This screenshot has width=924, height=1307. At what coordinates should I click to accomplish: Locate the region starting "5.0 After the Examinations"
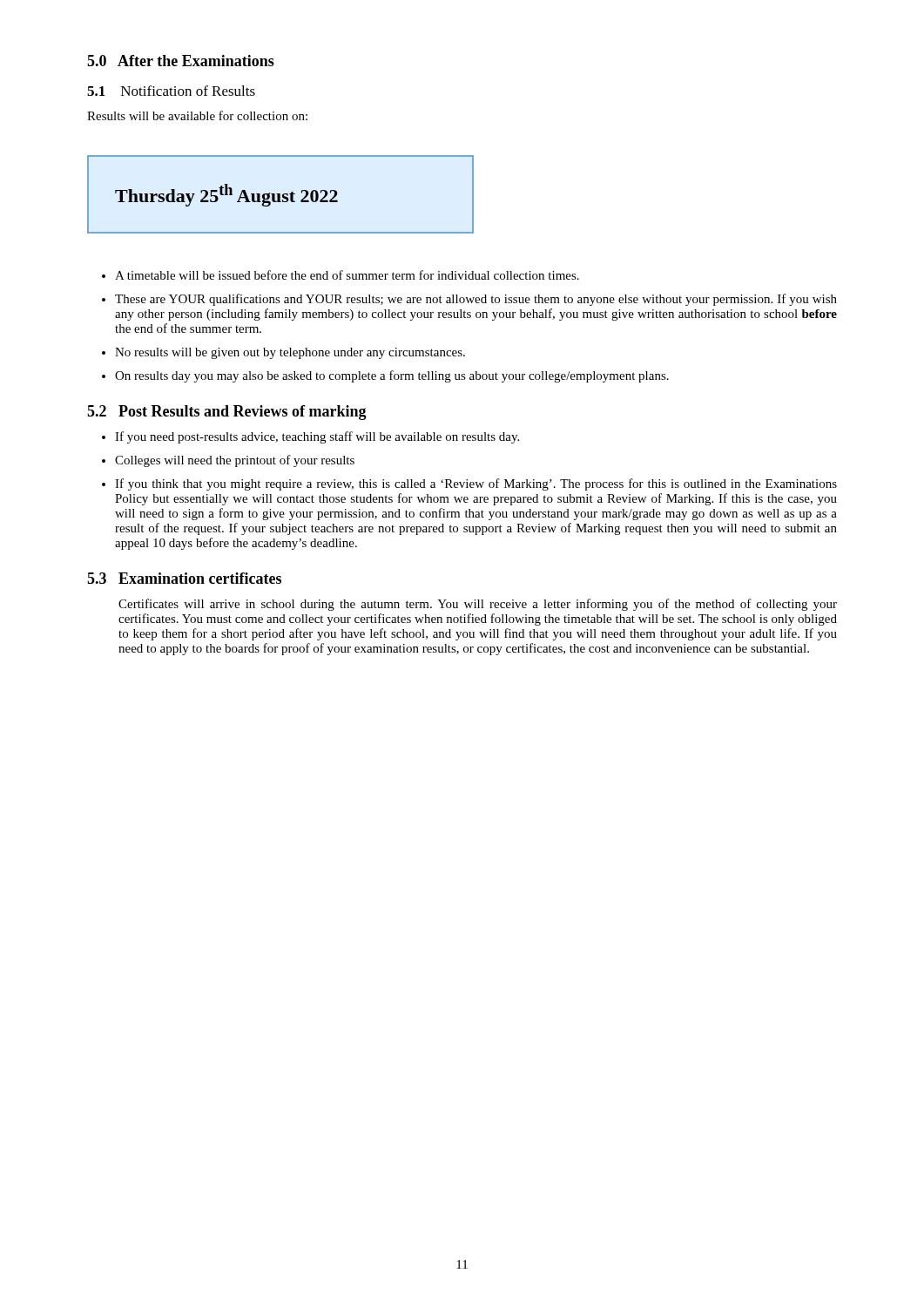(x=181, y=61)
